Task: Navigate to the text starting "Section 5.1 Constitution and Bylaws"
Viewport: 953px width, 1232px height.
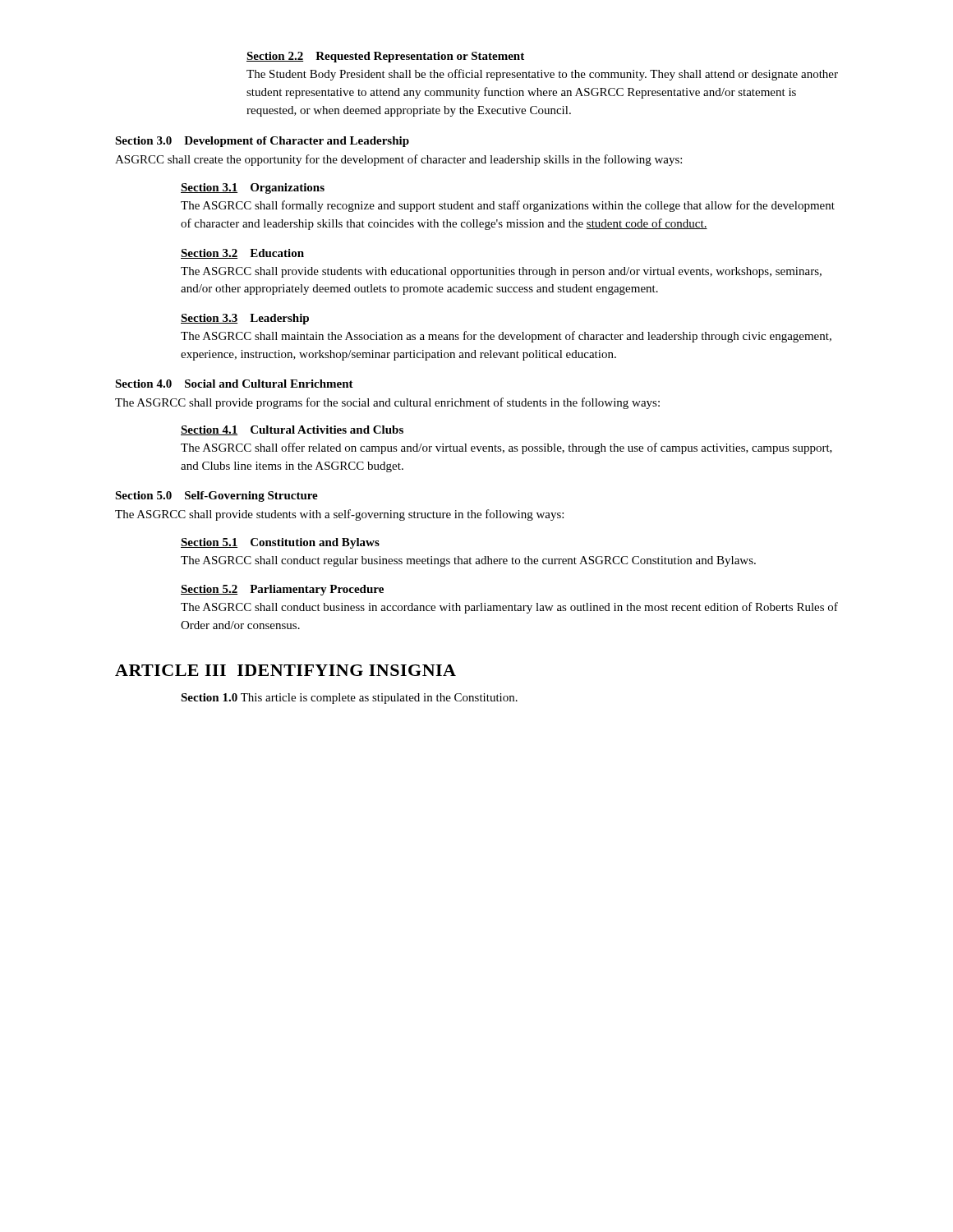Action: 280,542
